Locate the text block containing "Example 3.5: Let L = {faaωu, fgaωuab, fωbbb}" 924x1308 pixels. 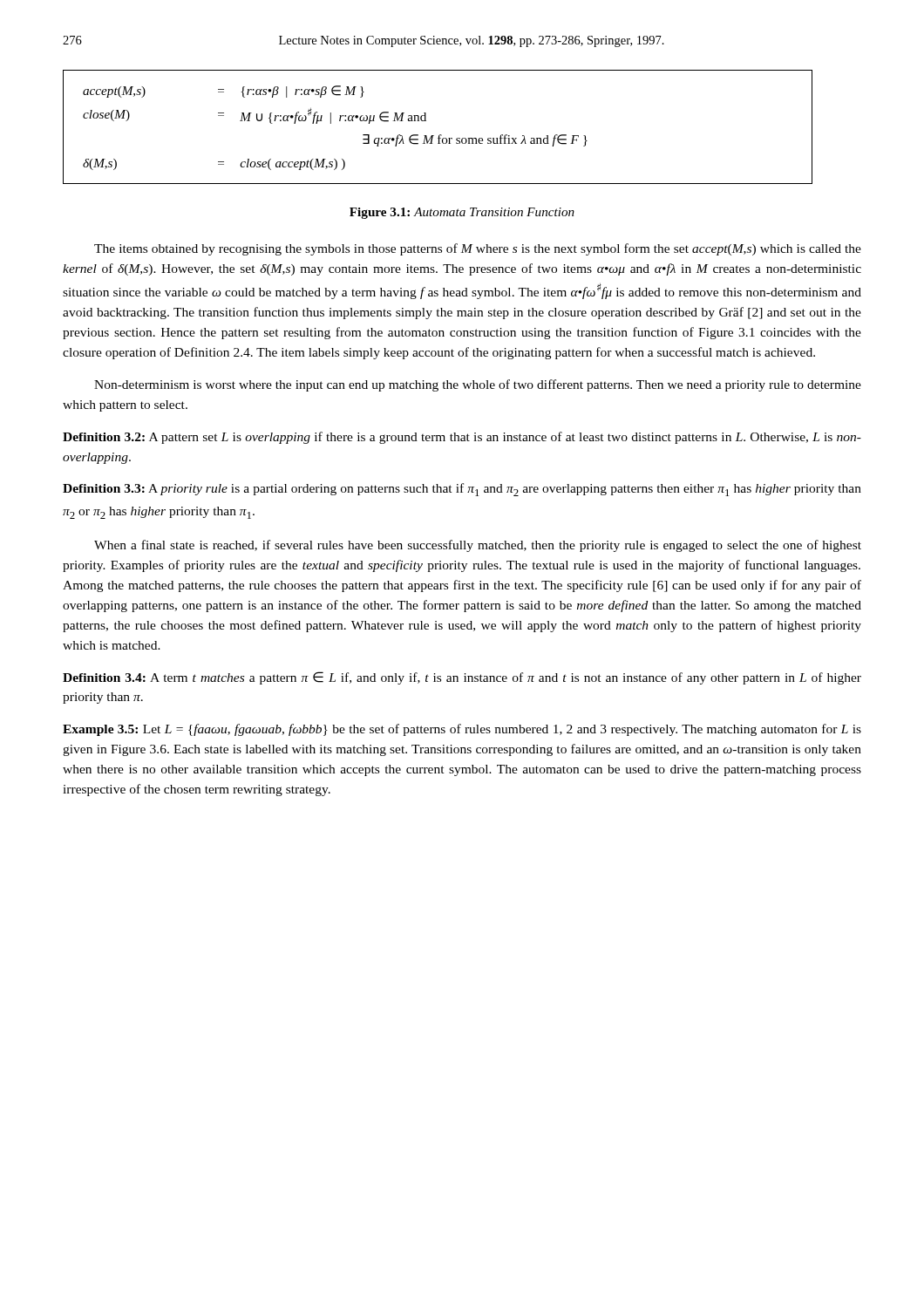462,760
